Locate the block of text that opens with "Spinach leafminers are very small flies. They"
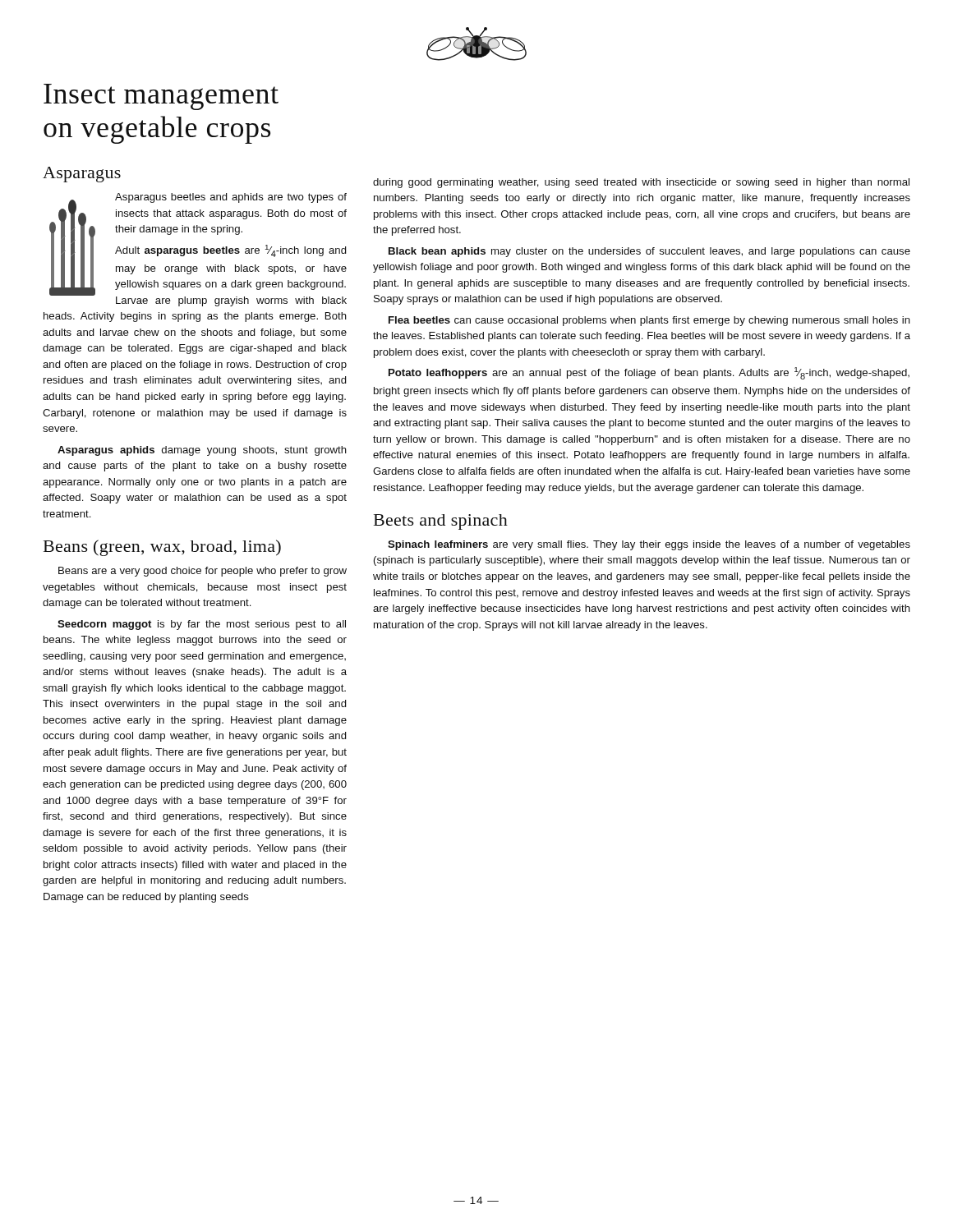 (x=642, y=584)
